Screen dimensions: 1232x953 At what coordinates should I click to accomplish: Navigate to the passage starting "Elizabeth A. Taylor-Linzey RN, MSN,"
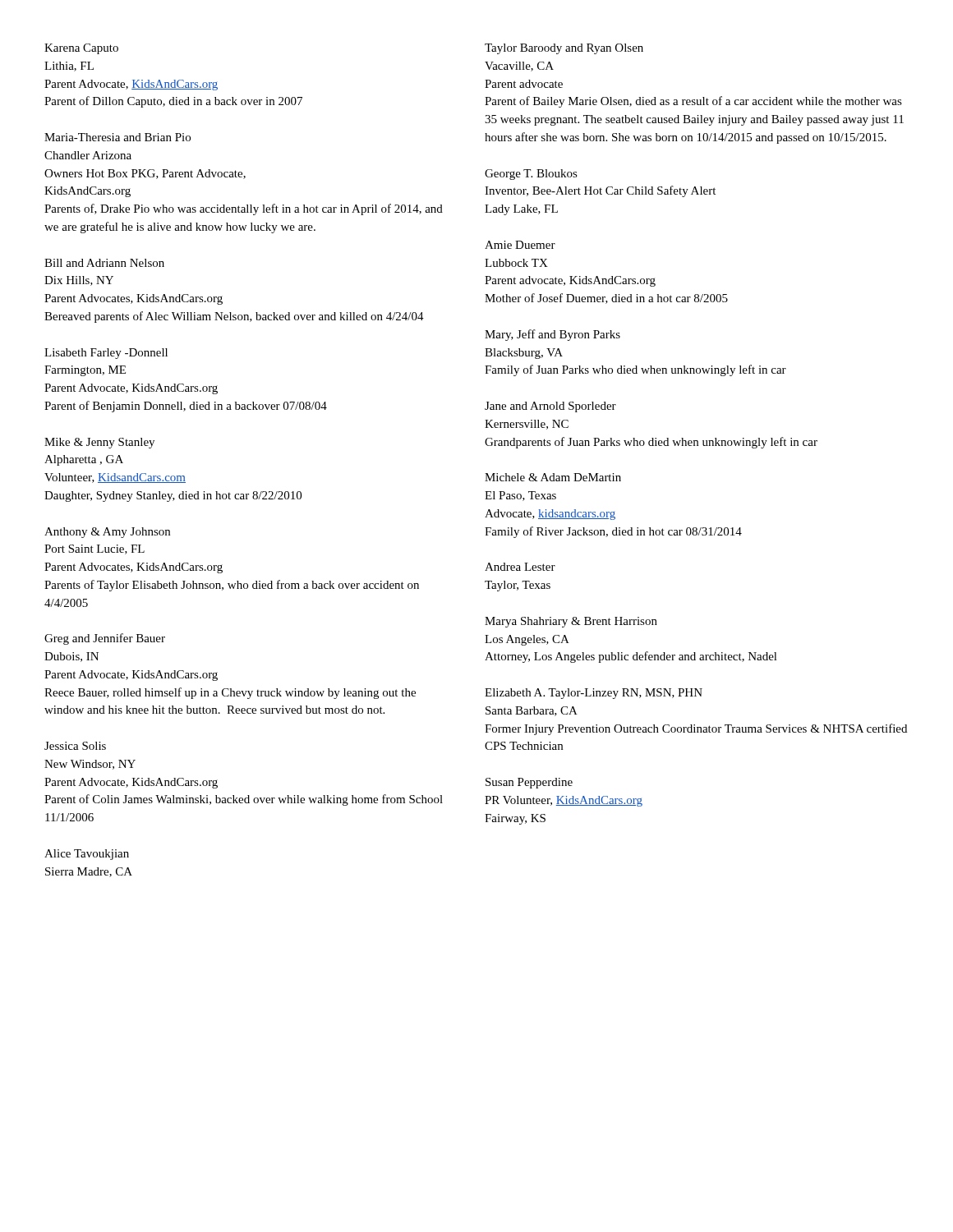(696, 719)
